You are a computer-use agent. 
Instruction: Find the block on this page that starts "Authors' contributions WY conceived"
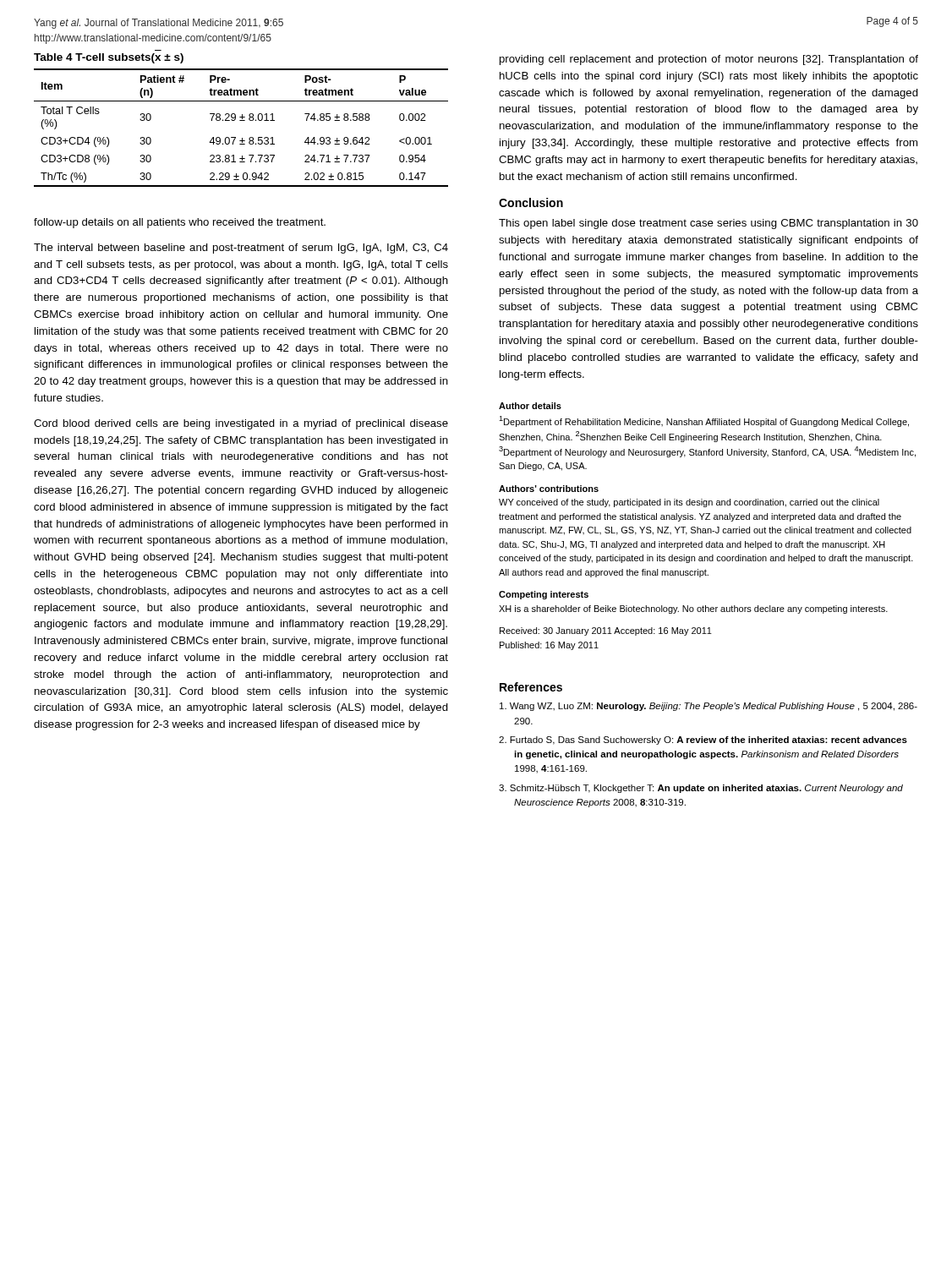click(706, 530)
